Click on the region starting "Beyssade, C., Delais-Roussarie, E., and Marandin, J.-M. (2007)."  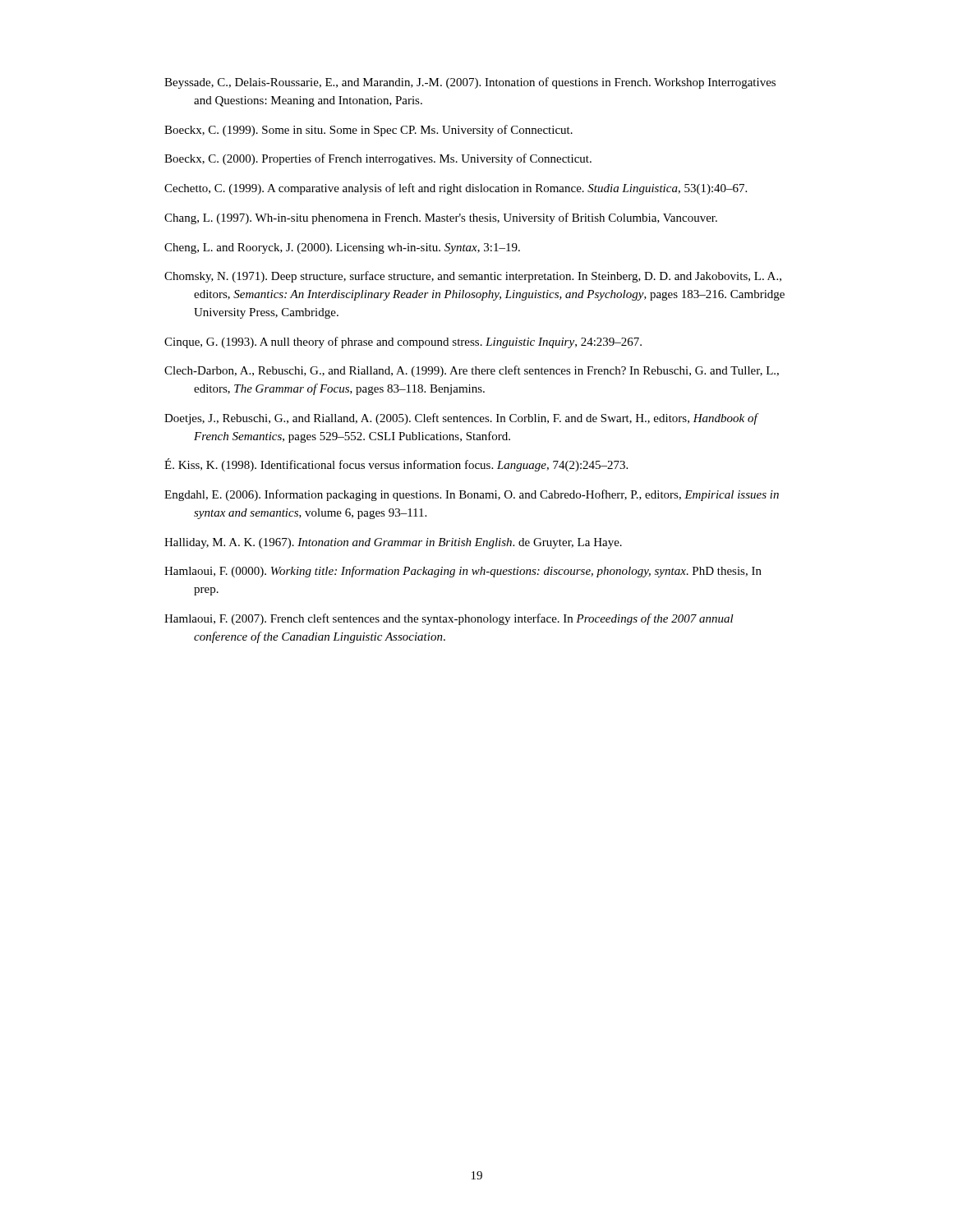(470, 91)
